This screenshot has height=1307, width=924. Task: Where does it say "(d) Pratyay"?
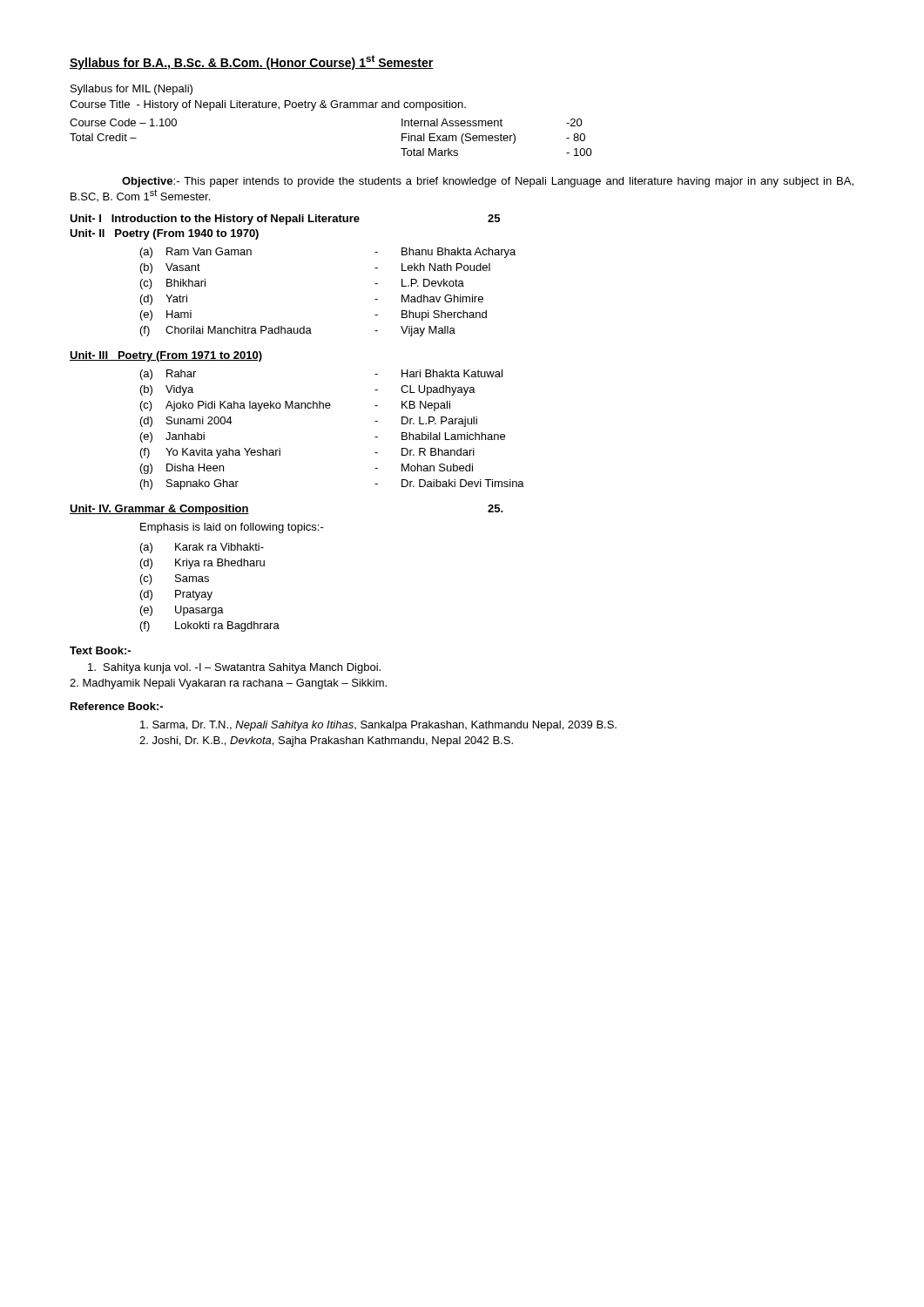pyautogui.click(x=176, y=595)
